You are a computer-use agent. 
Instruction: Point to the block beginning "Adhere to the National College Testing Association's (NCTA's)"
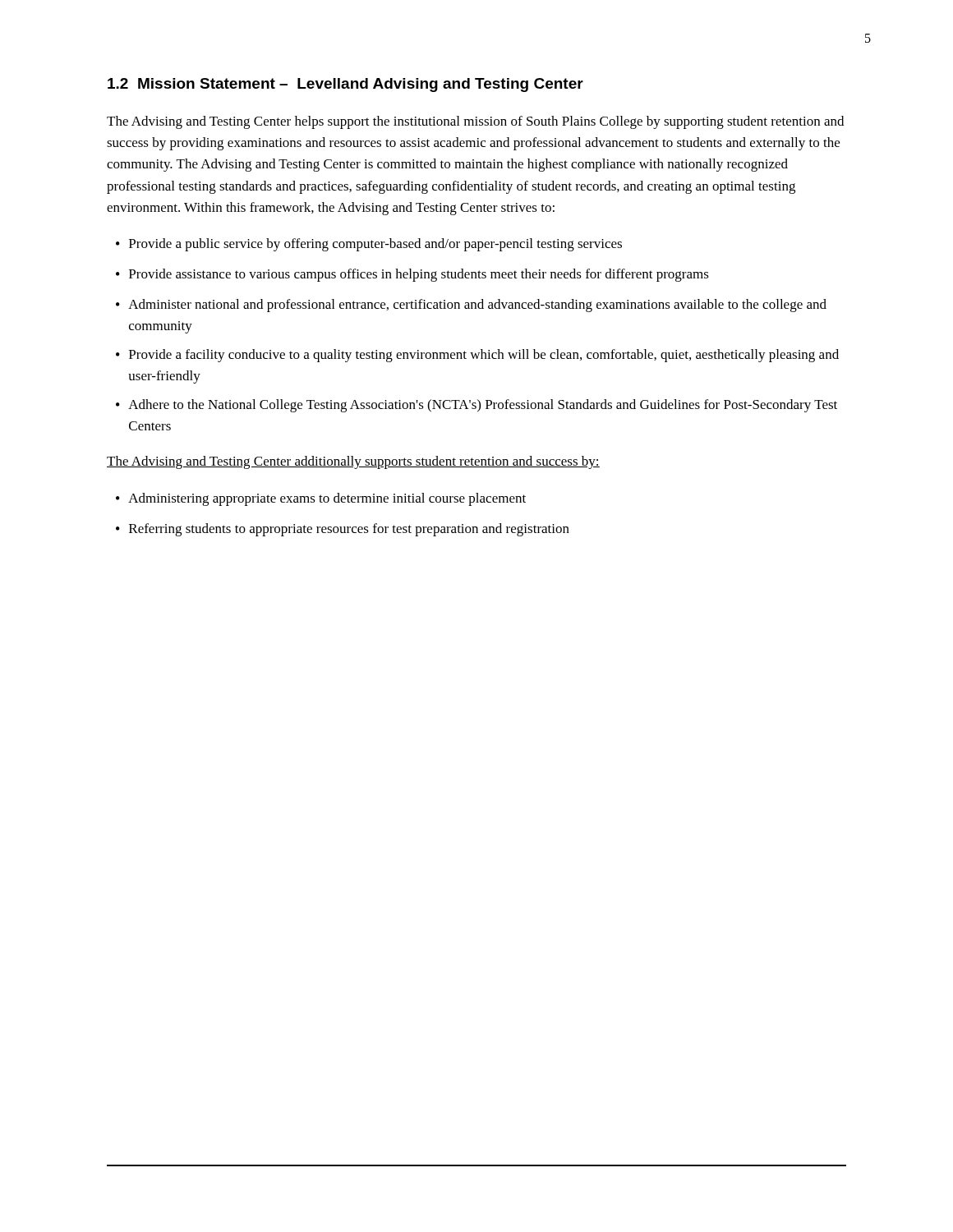click(483, 415)
